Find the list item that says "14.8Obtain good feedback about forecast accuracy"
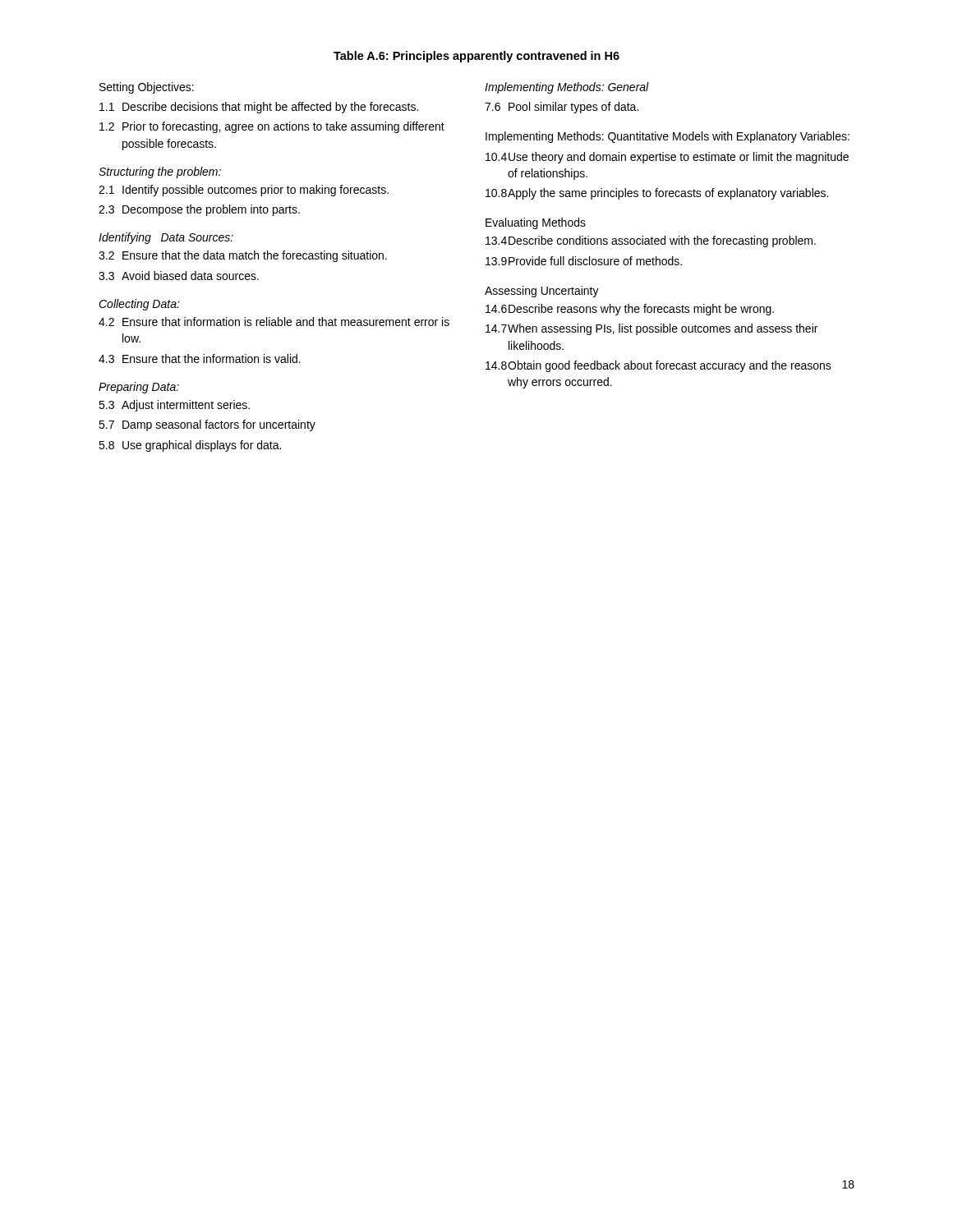The image size is (953, 1232). (668, 374)
